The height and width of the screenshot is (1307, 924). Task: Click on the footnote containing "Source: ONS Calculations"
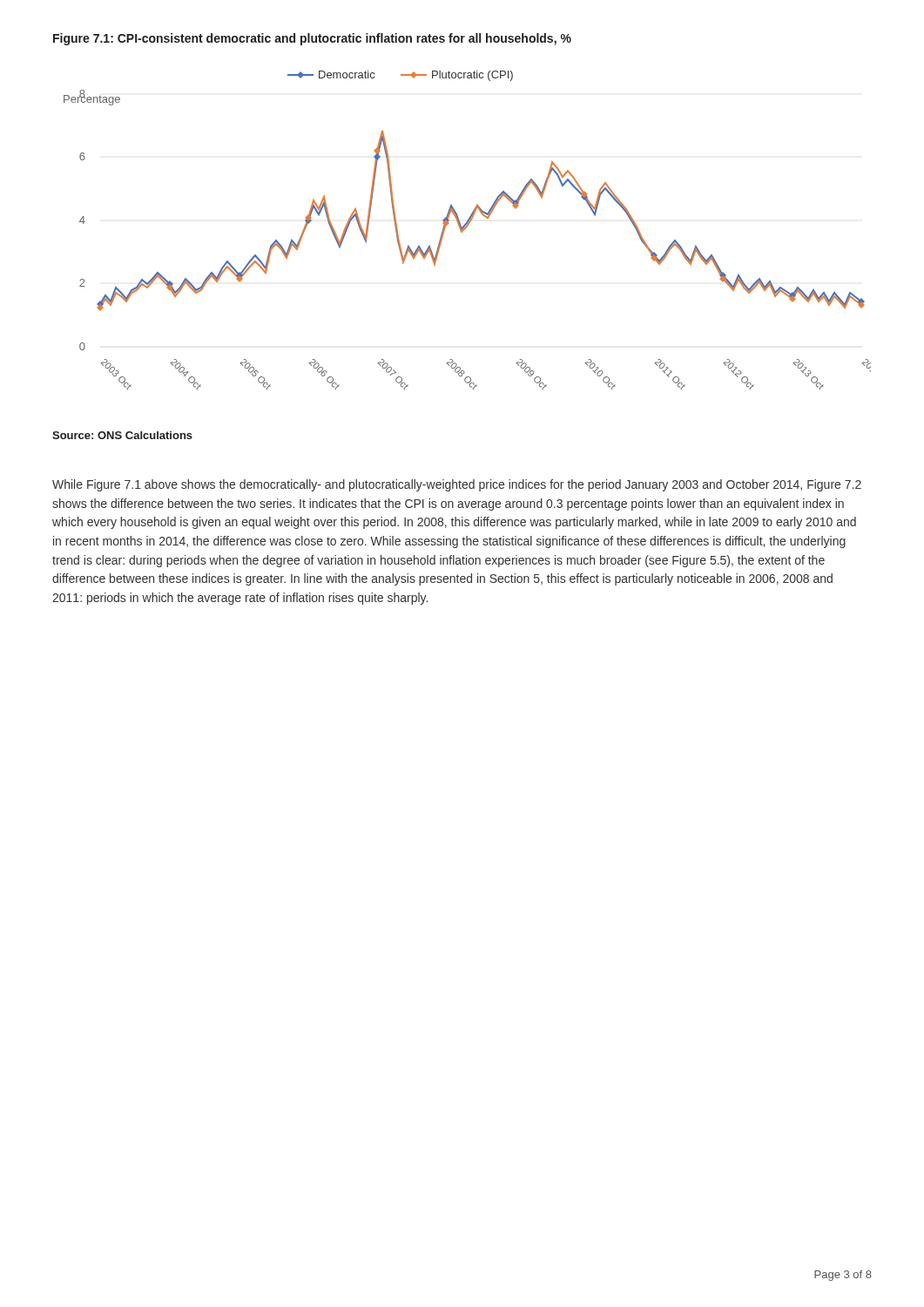point(122,435)
